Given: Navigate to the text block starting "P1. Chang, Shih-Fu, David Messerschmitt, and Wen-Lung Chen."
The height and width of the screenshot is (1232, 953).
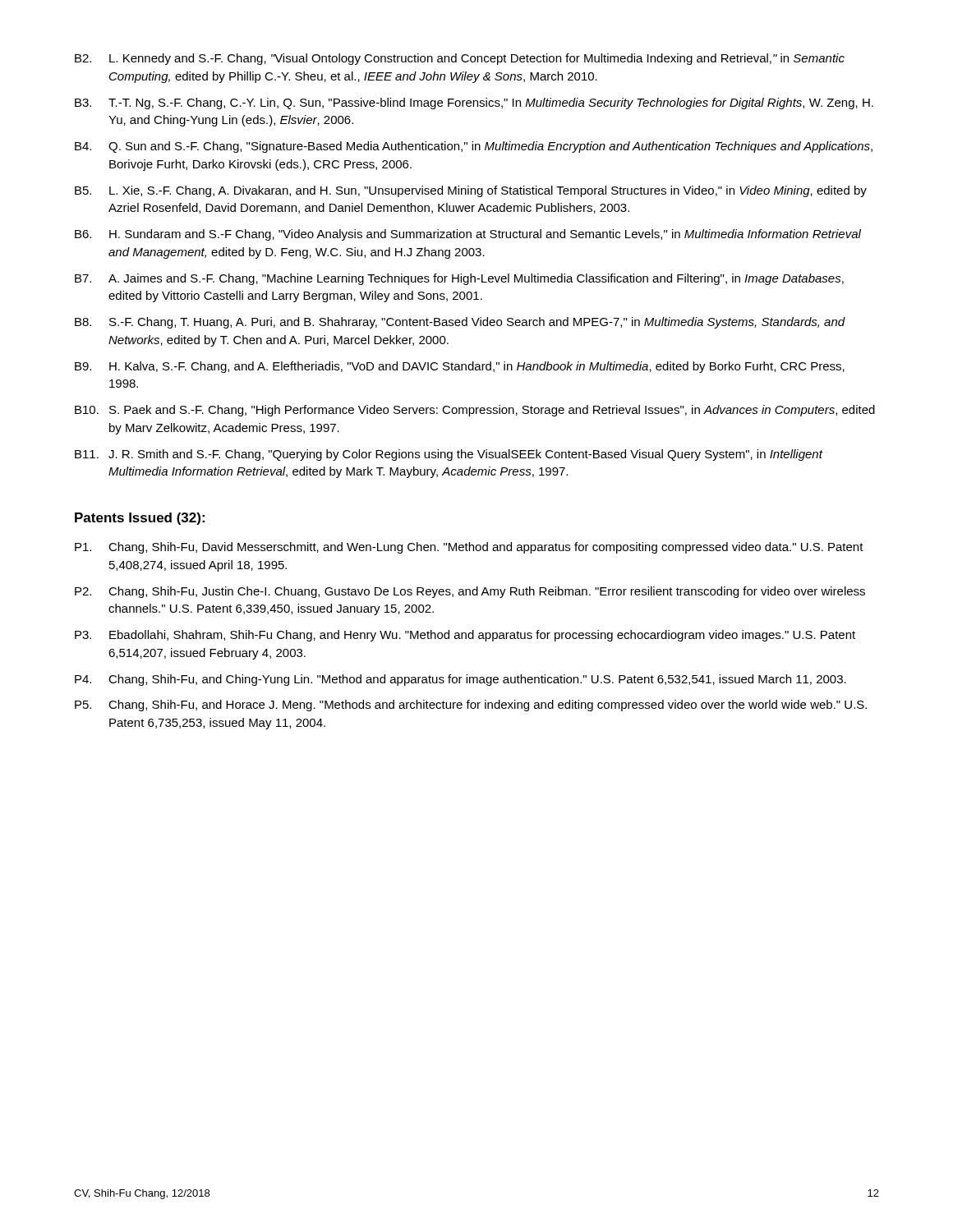Looking at the screenshot, I should tap(476, 556).
